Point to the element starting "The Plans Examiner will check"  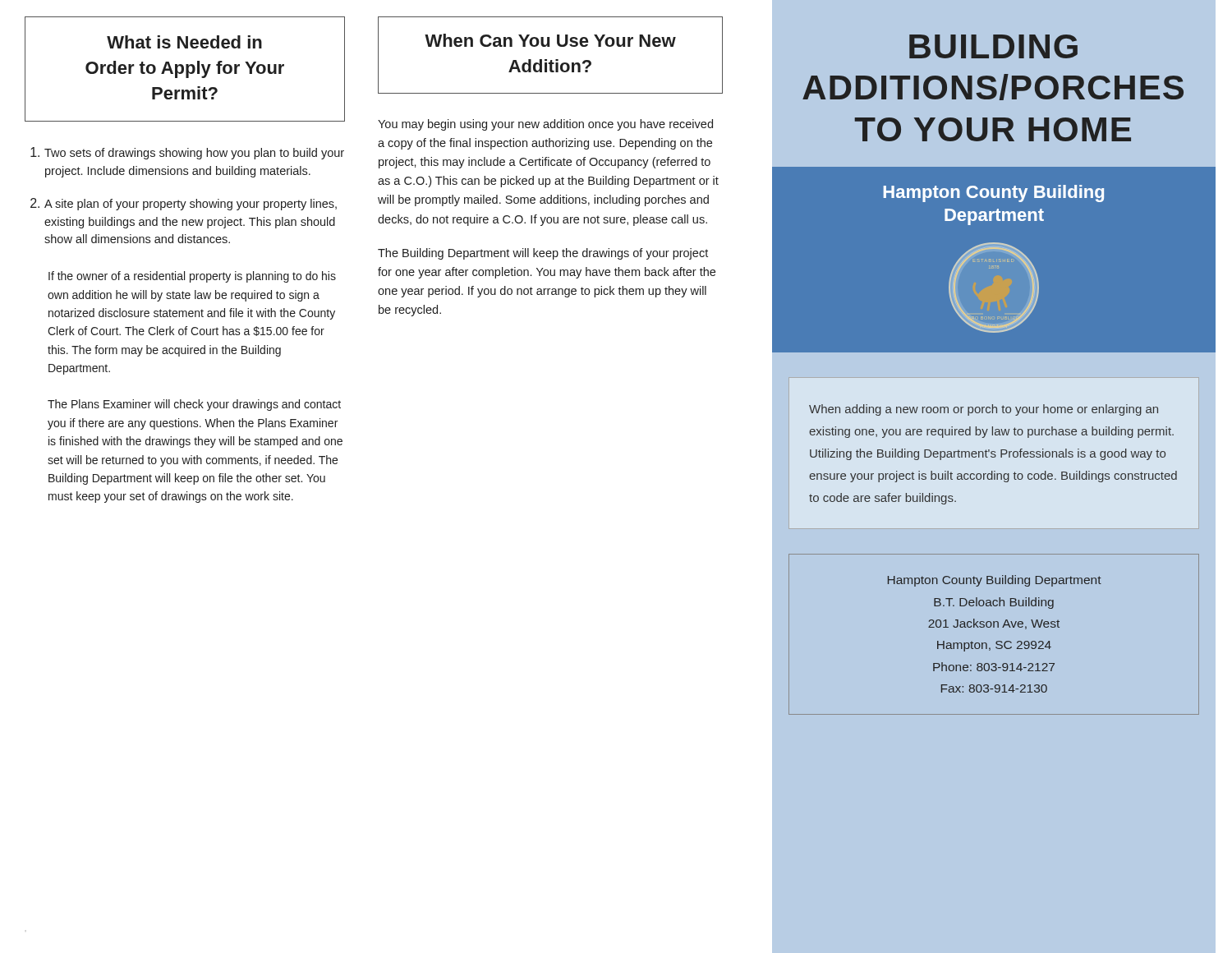coord(196,451)
